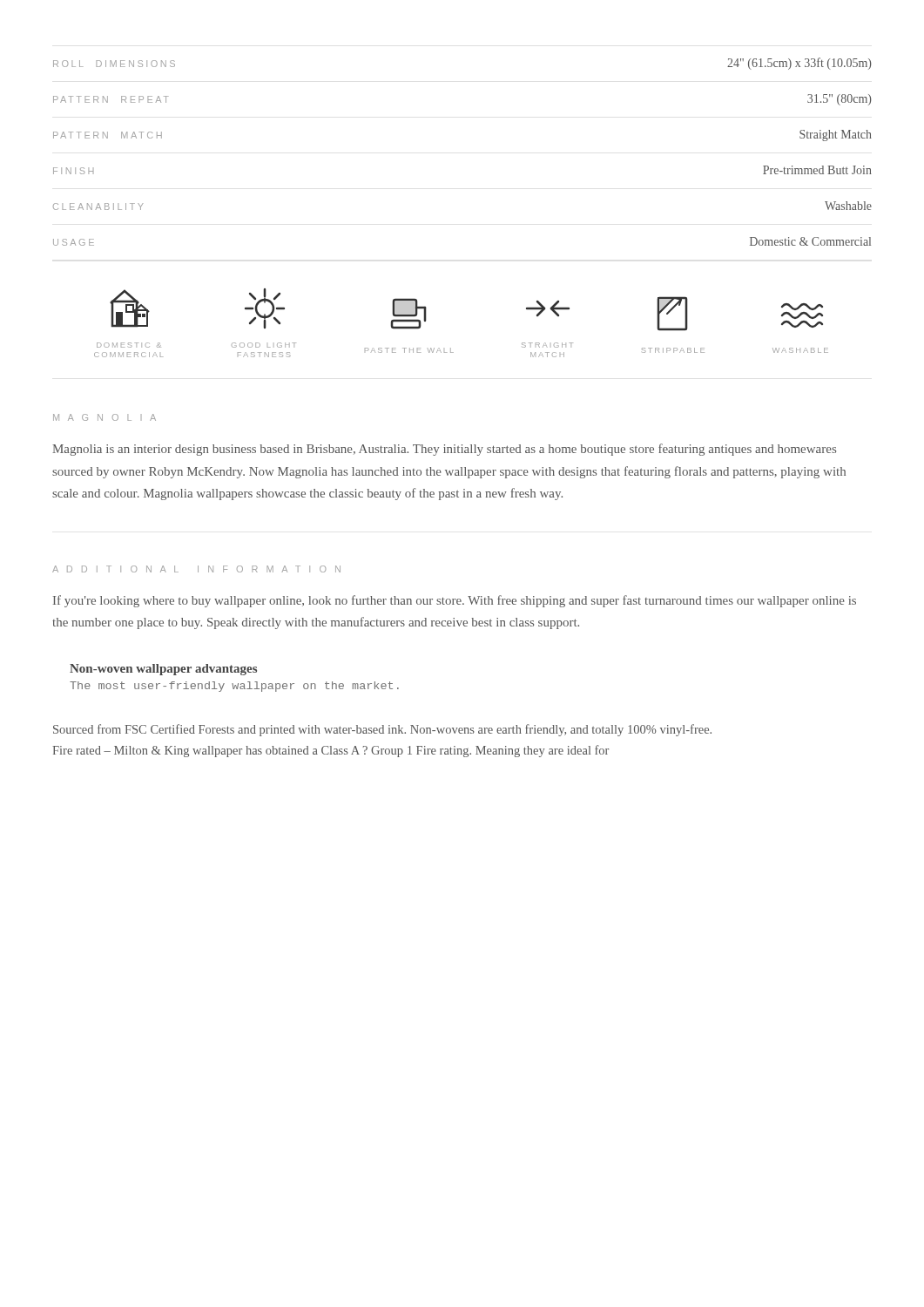Click on the infographic
This screenshot has width=924, height=1307.
pyautogui.click(x=462, y=320)
